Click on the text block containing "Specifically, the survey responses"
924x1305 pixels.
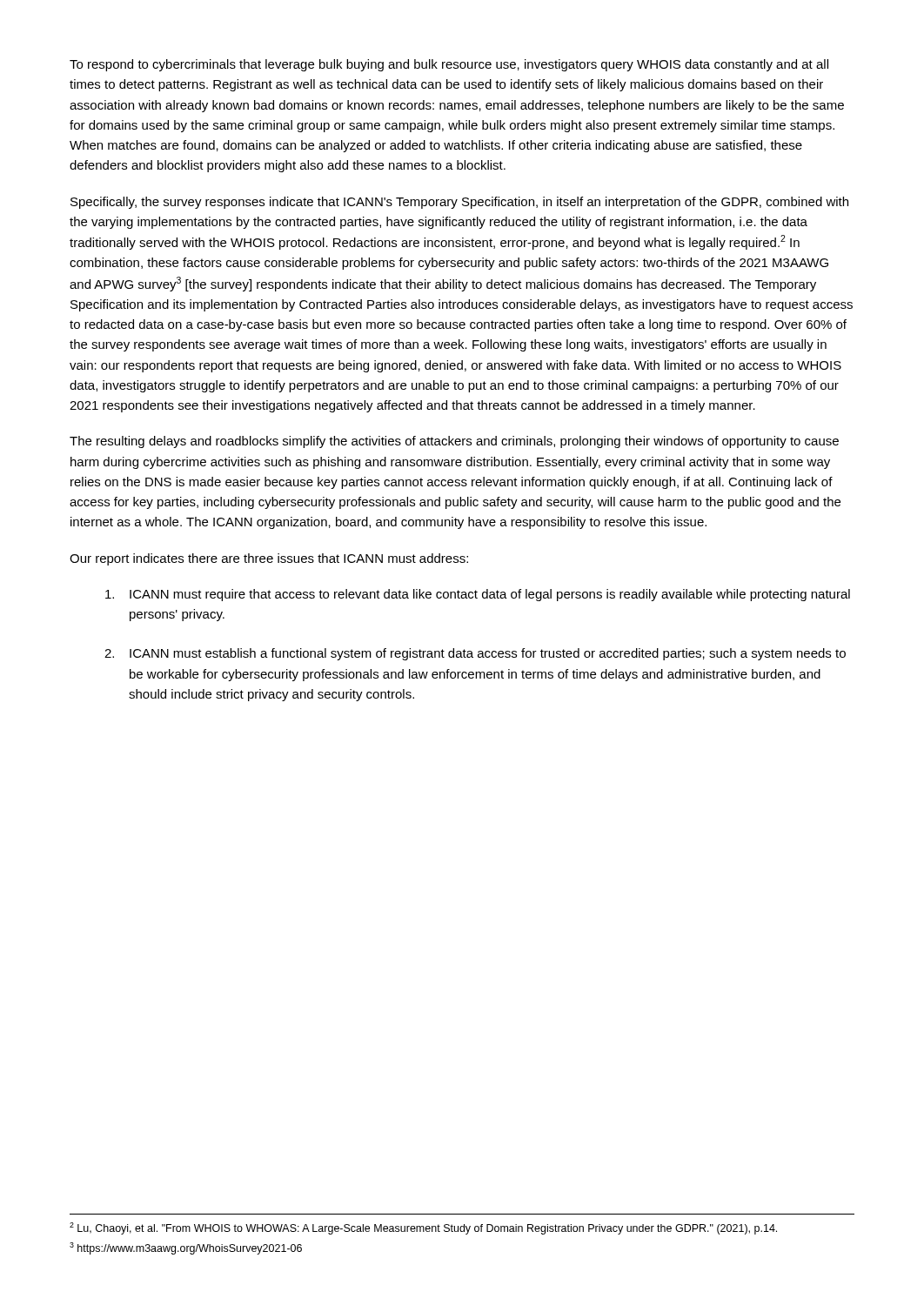tap(461, 303)
